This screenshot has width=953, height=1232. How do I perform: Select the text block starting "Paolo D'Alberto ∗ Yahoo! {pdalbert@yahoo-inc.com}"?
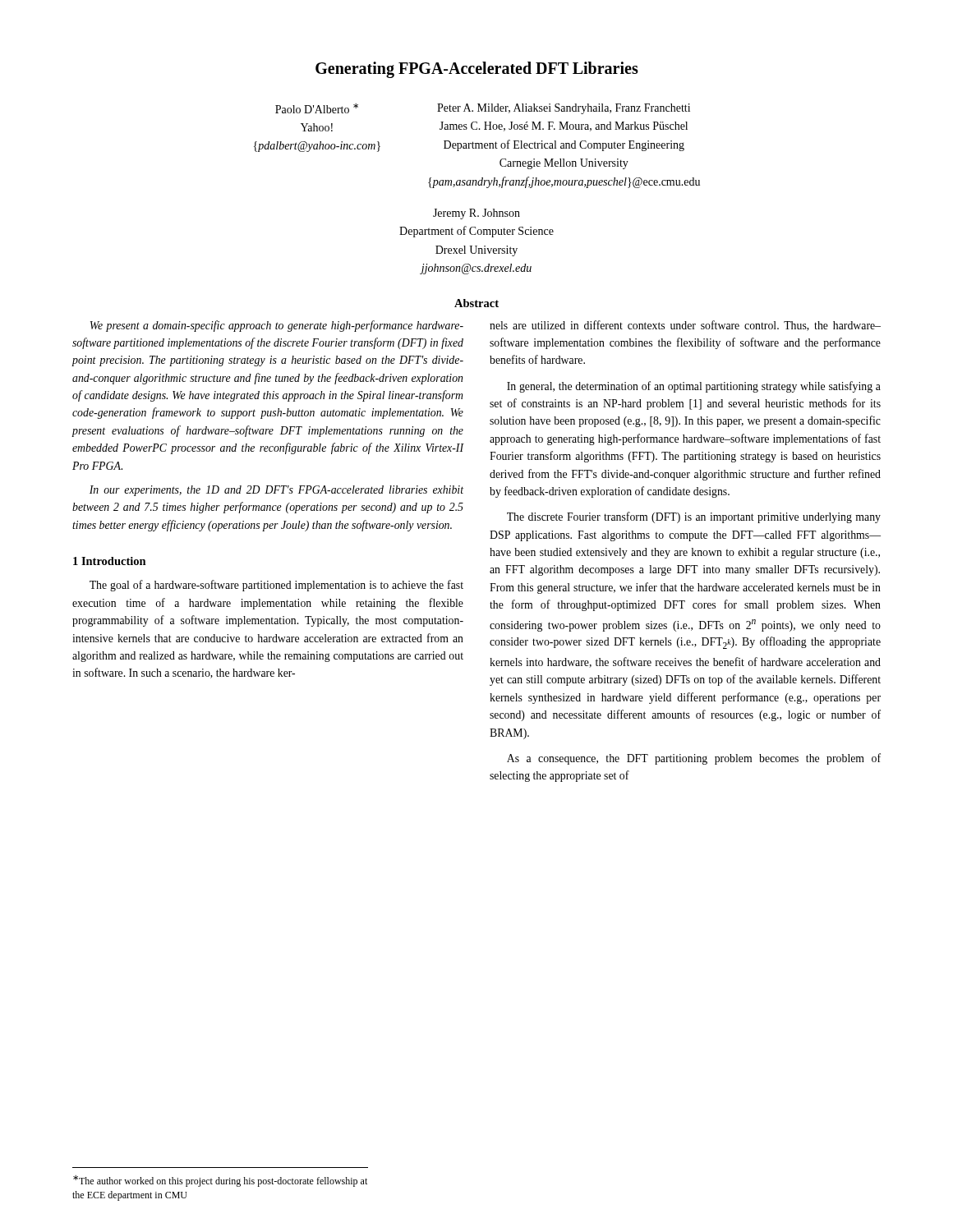(x=317, y=127)
